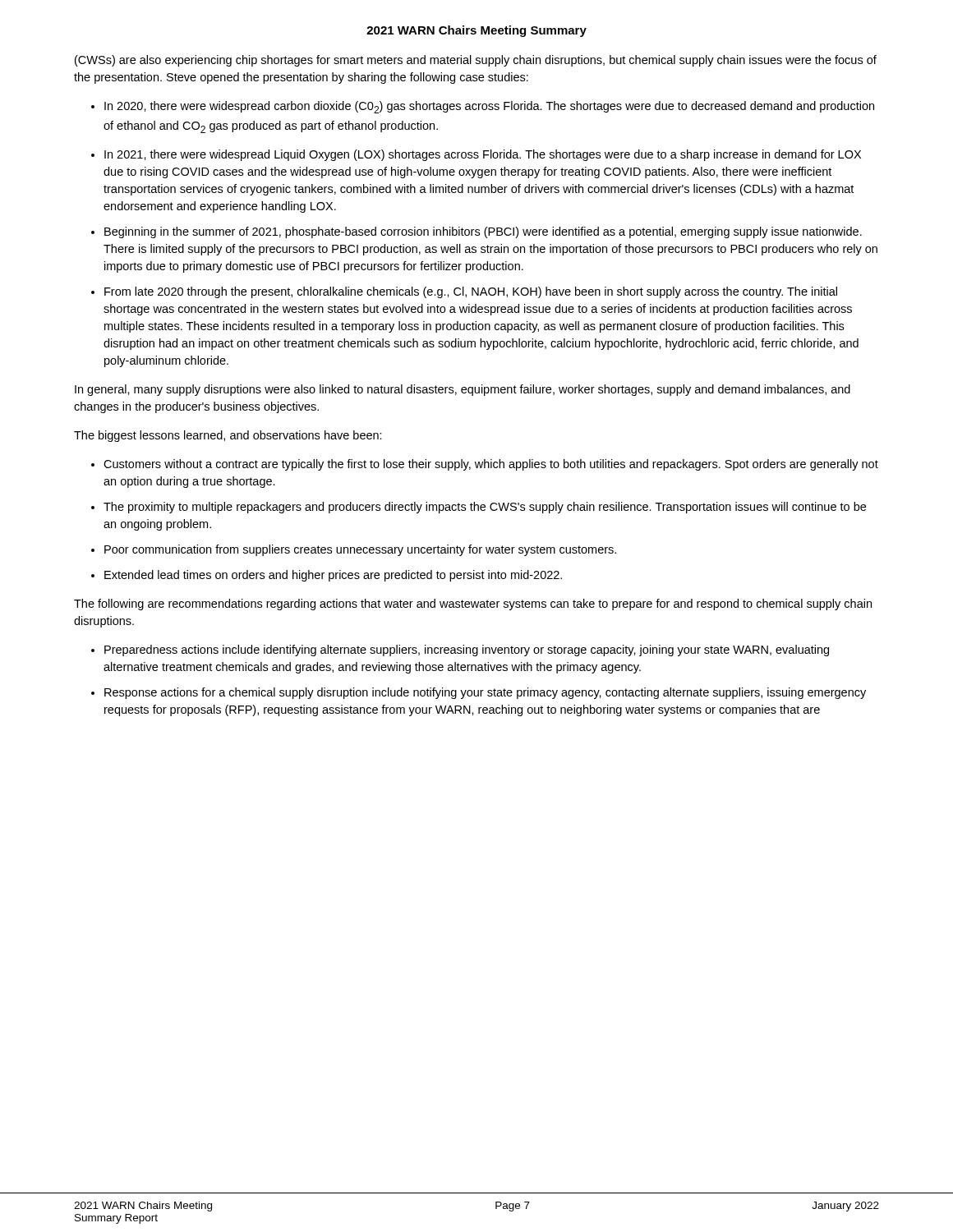Navigate to the text block starting "Response actions for a chemical supply disruption"
The image size is (953, 1232).
(485, 701)
